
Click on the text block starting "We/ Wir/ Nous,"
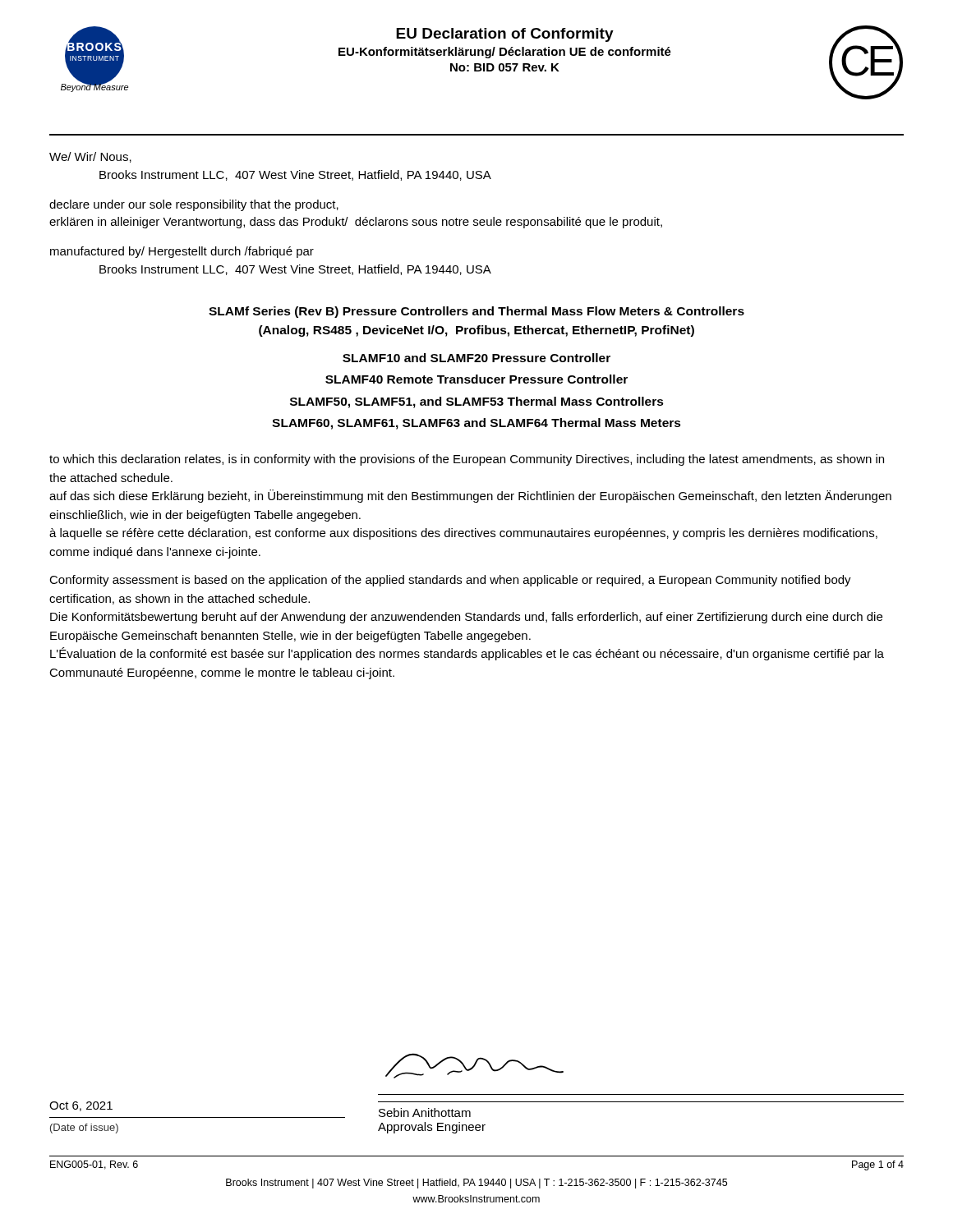(270, 167)
